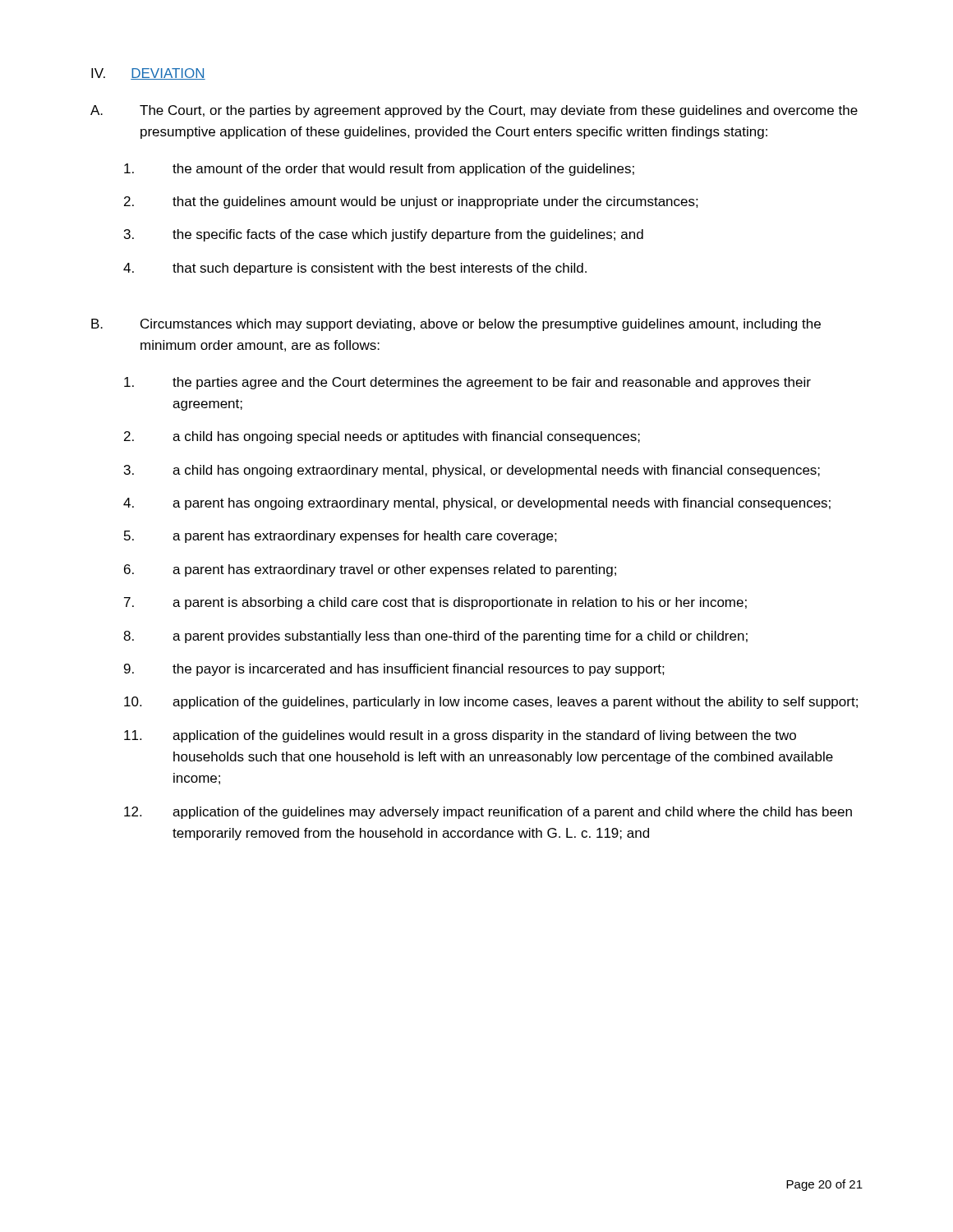The width and height of the screenshot is (953, 1232).
Task: Click on the text starting "7. a parent is absorbing a child care"
Action: [x=476, y=603]
